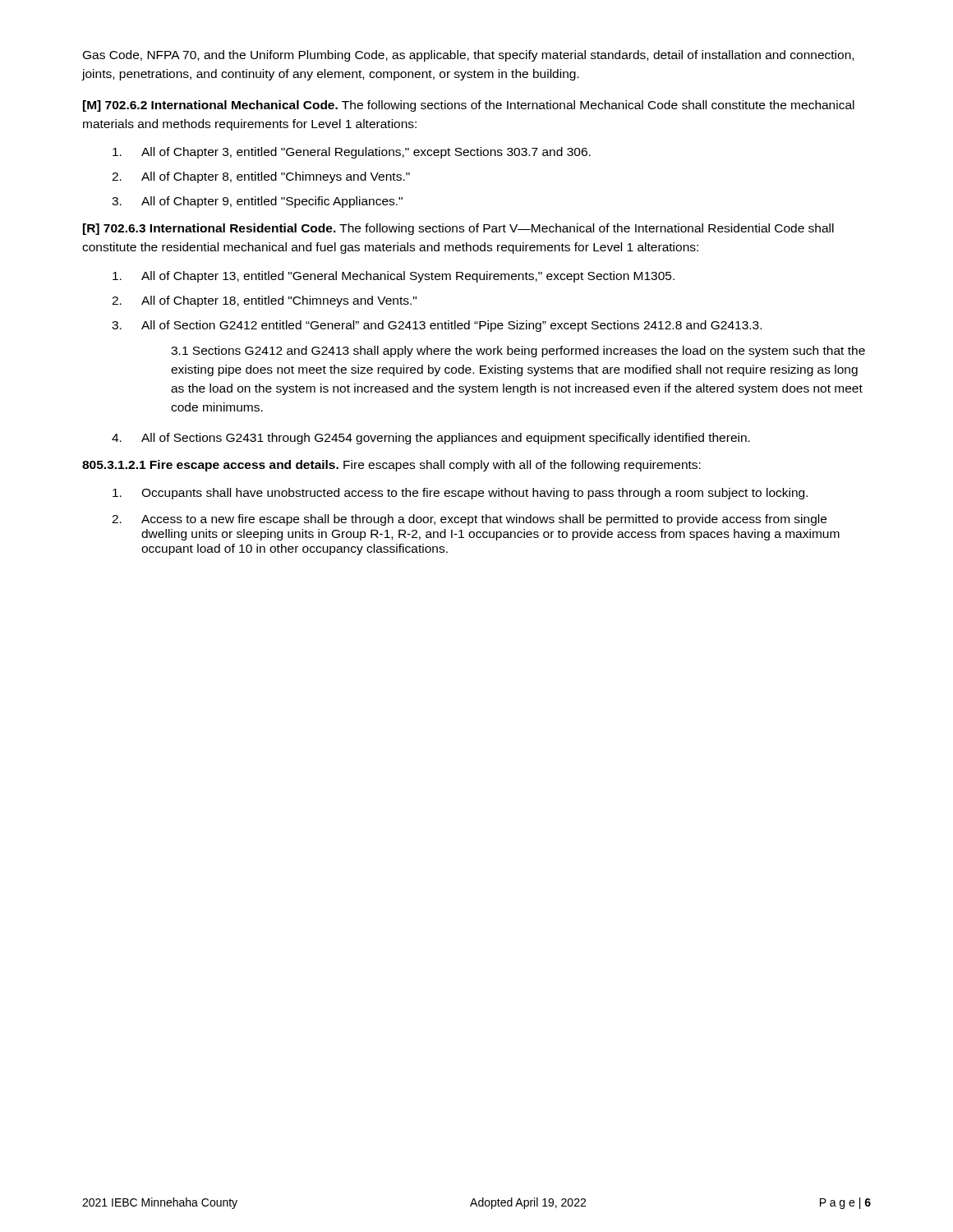The height and width of the screenshot is (1232, 953).
Task: Locate the block of text that opens with "[R] 702.6.3 International Residential Code."
Action: point(476,238)
